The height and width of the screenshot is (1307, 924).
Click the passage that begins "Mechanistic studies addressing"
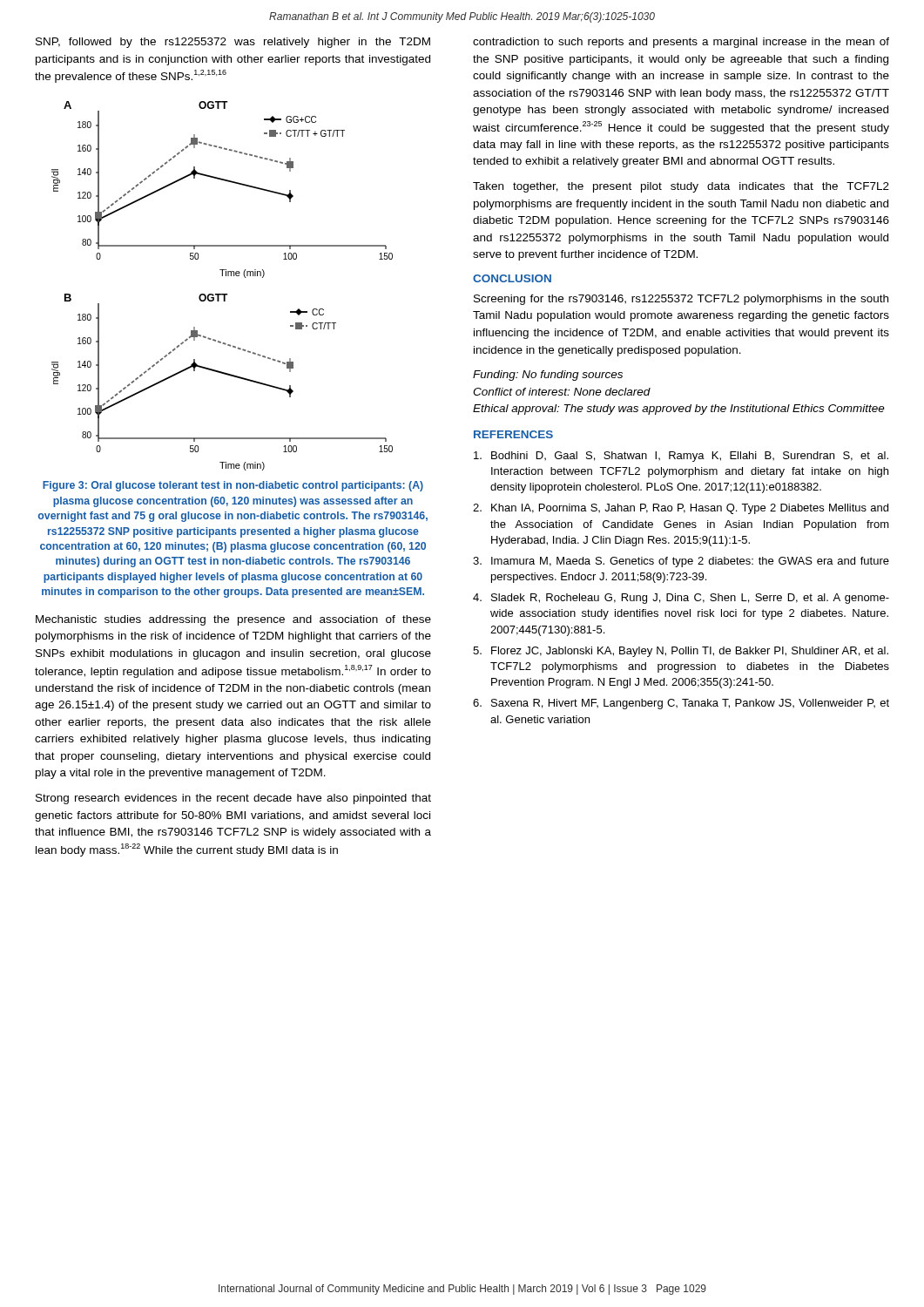pyautogui.click(x=233, y=734)
